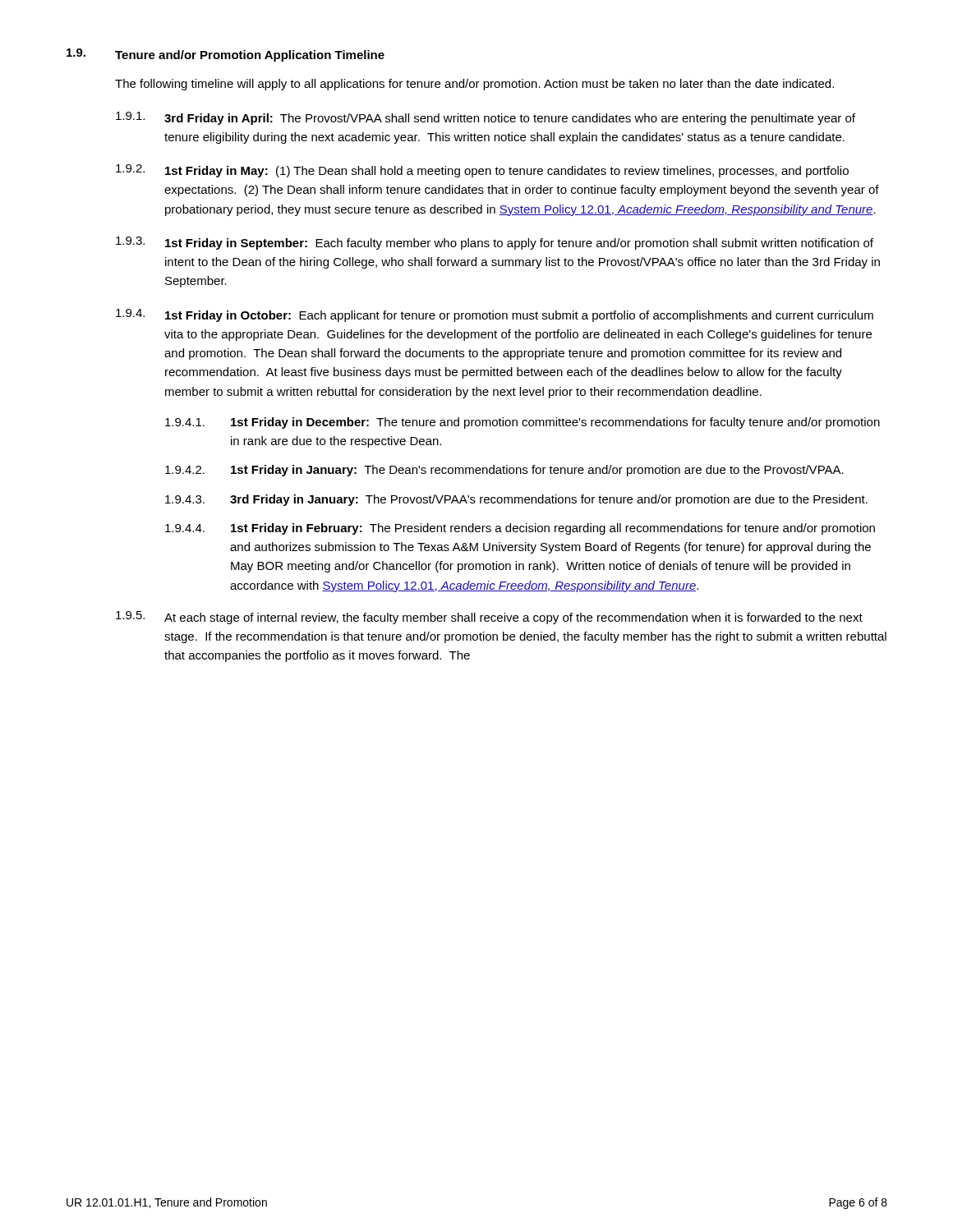953x1232 pixels.
Task: Select the text block starting "9.4.3. 3rd Friday in January: The Provost/VPAA's recommendations"
Action: pyautogui.click(x=516, y=499)
